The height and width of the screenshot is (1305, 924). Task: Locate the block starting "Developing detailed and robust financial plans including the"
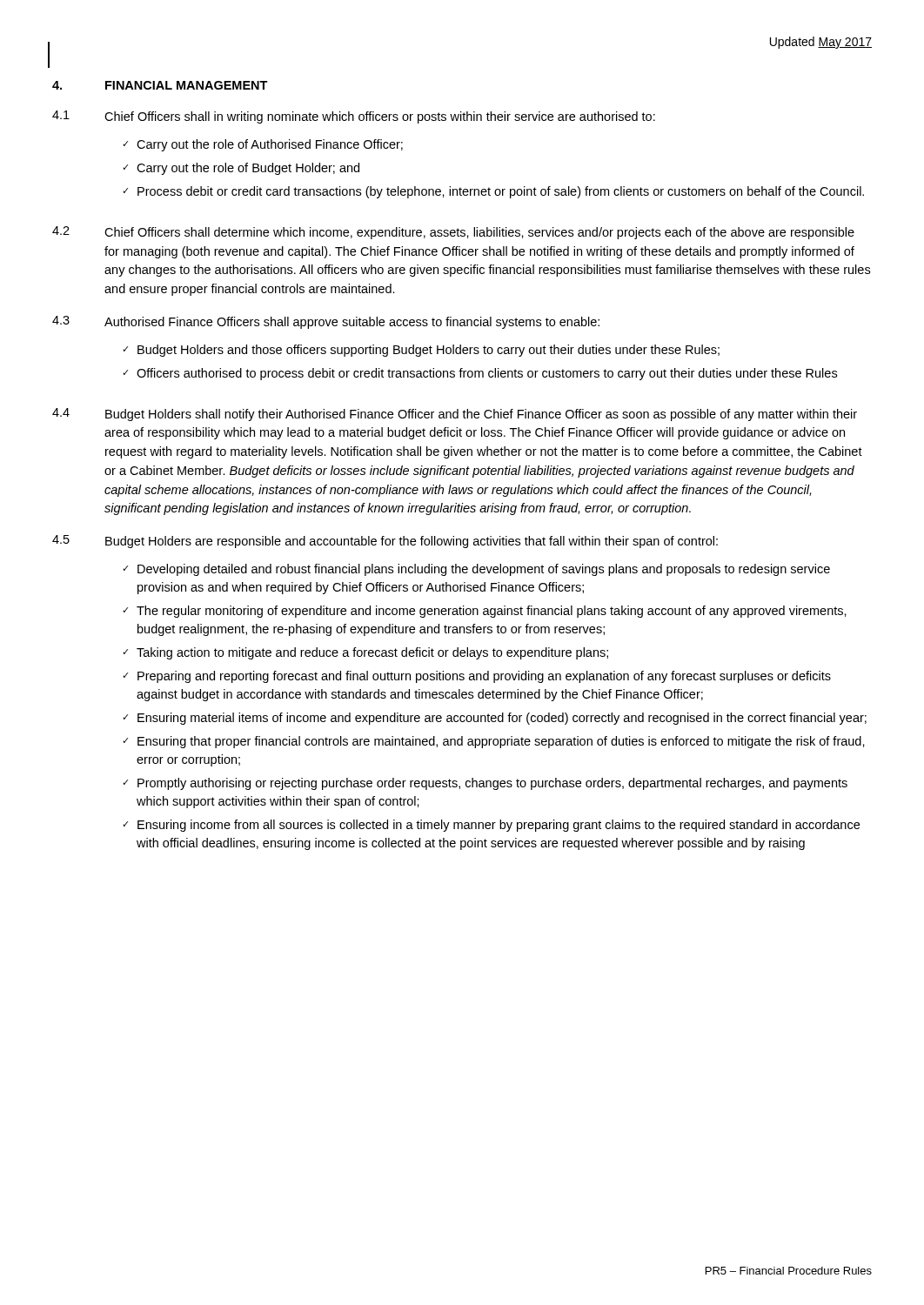point(483,578)
